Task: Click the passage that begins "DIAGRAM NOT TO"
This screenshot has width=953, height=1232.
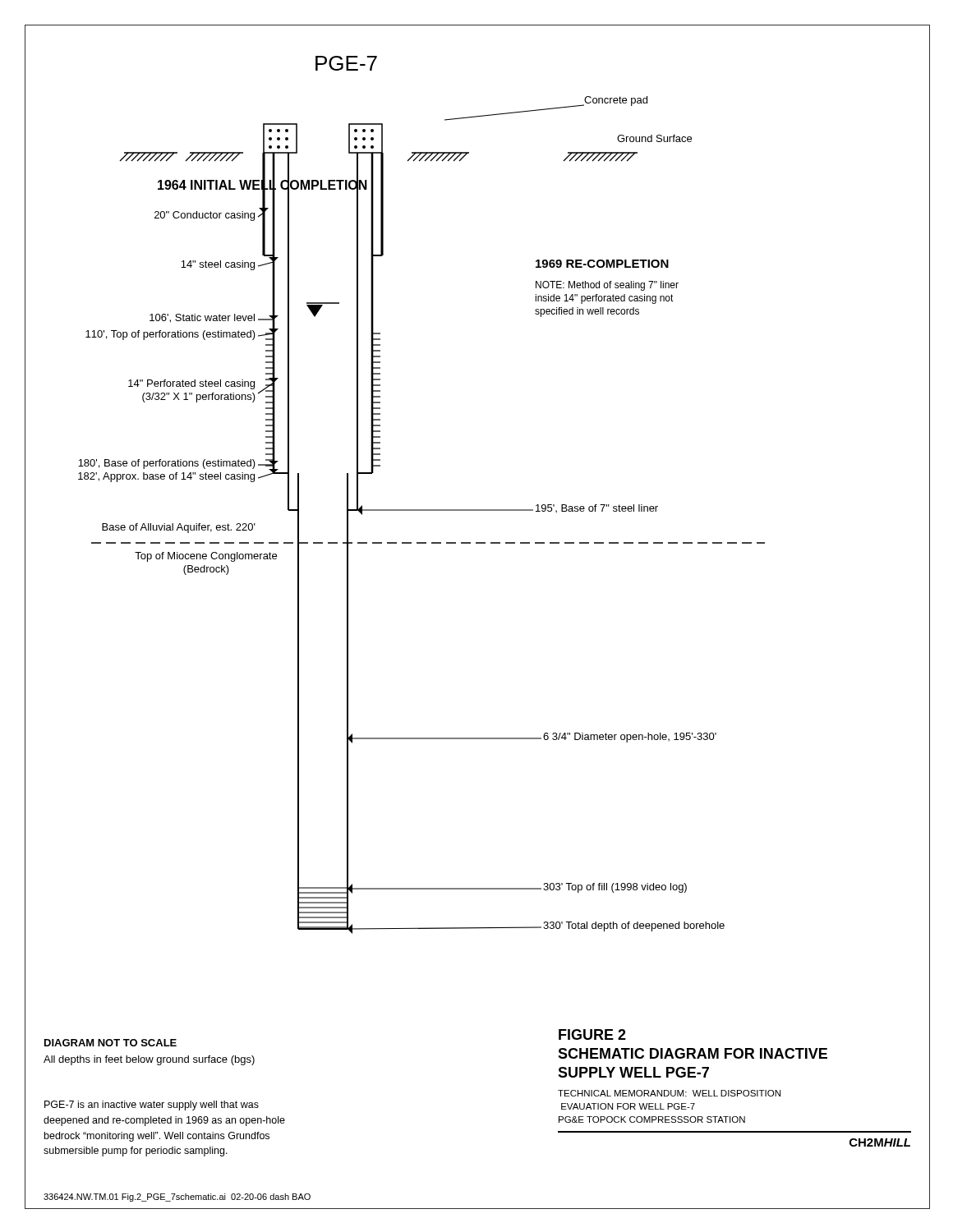Action: tap(110, 1042)
